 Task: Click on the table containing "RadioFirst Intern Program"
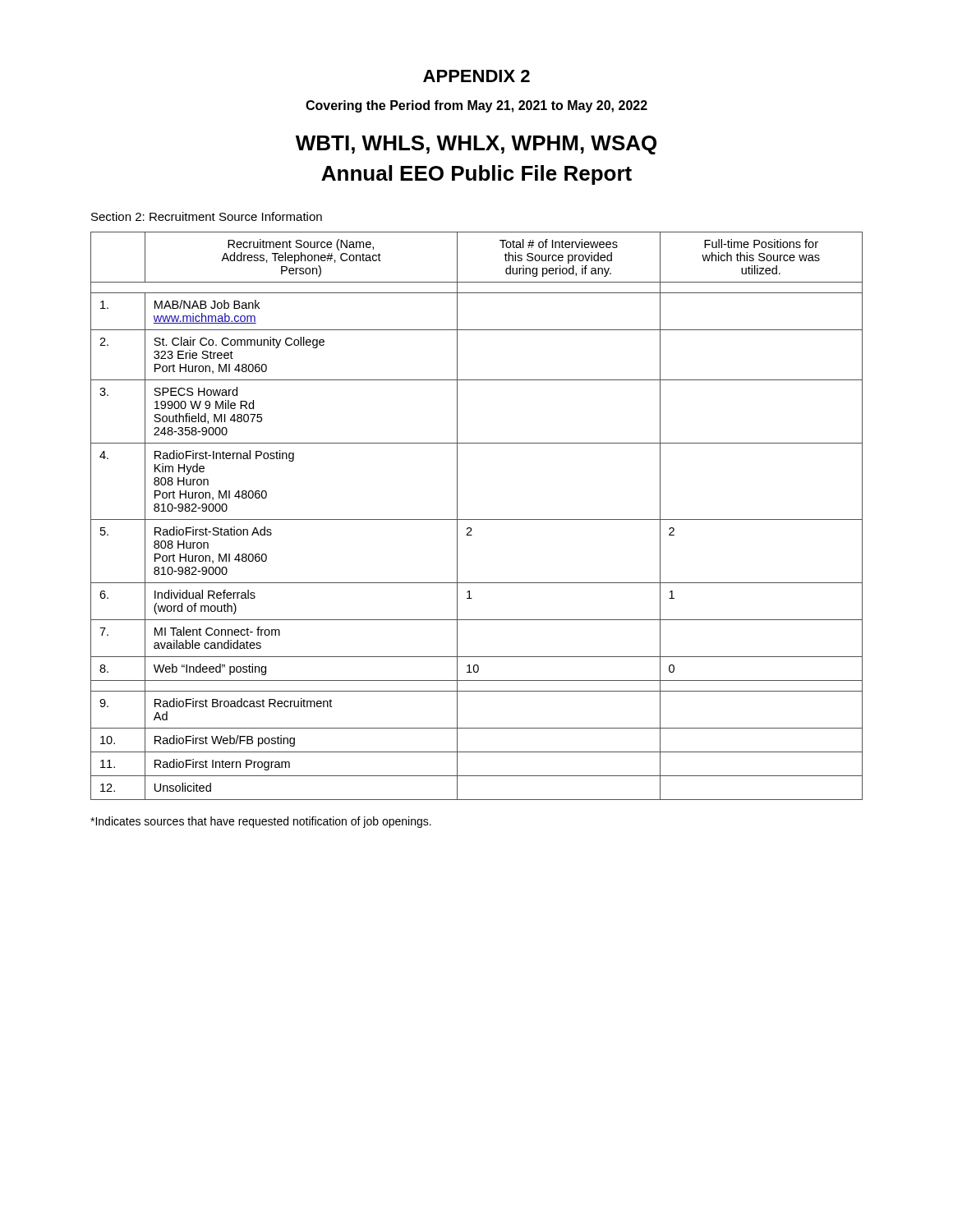click(x=476, y=516)
